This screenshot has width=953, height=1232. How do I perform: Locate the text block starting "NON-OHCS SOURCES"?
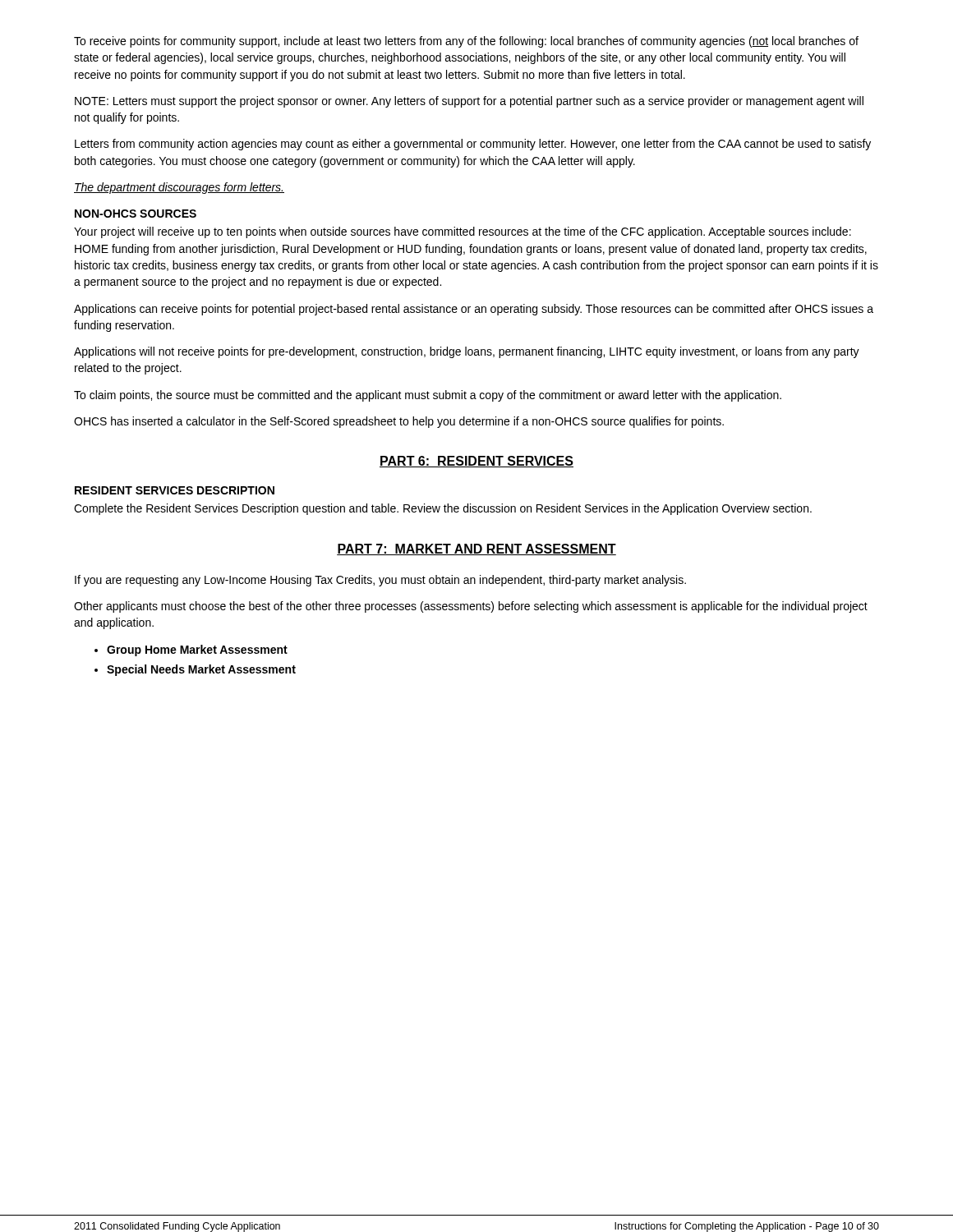[135, 214]
